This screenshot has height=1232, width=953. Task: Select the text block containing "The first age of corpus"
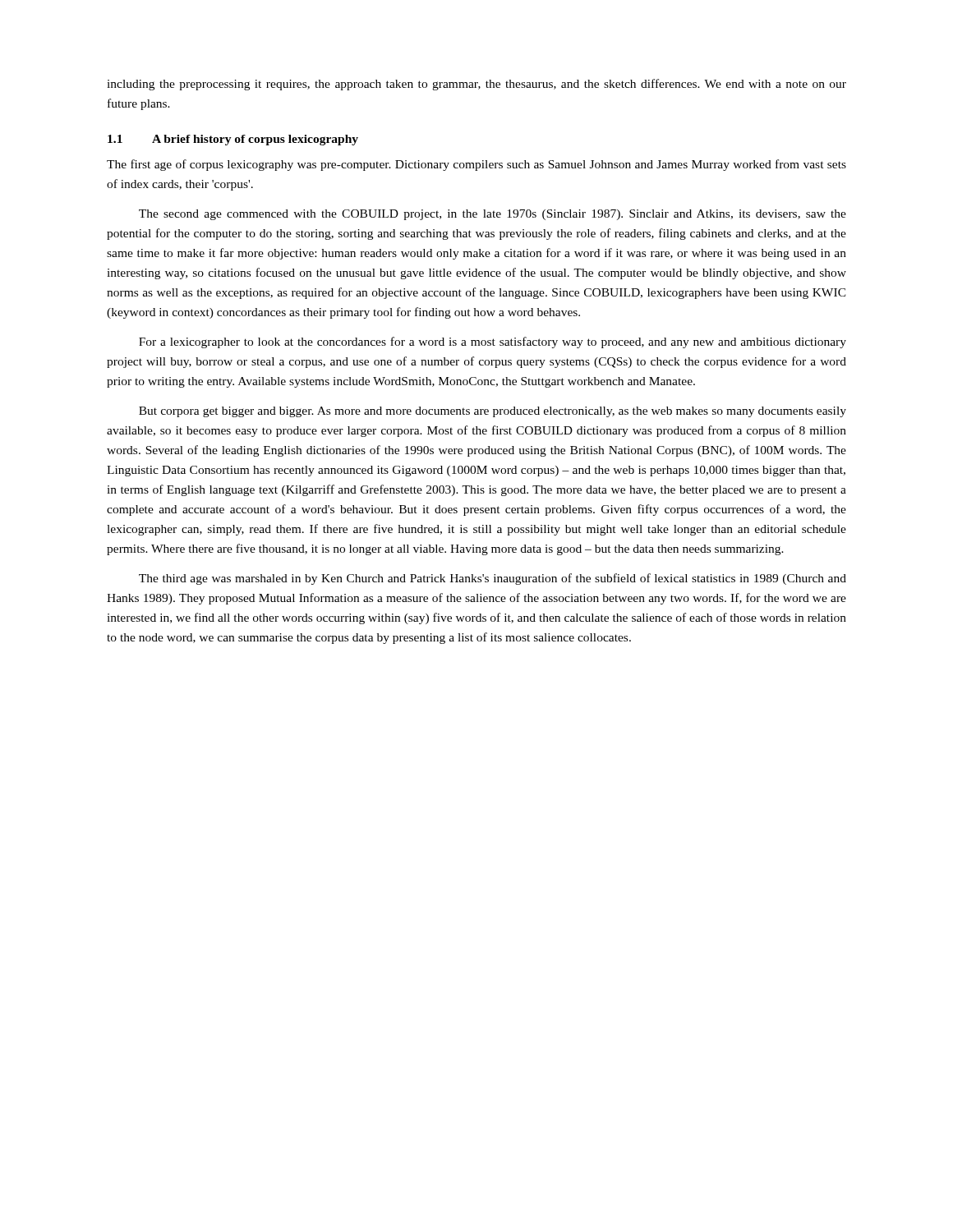pyautogui.click(x=476, y=174)
